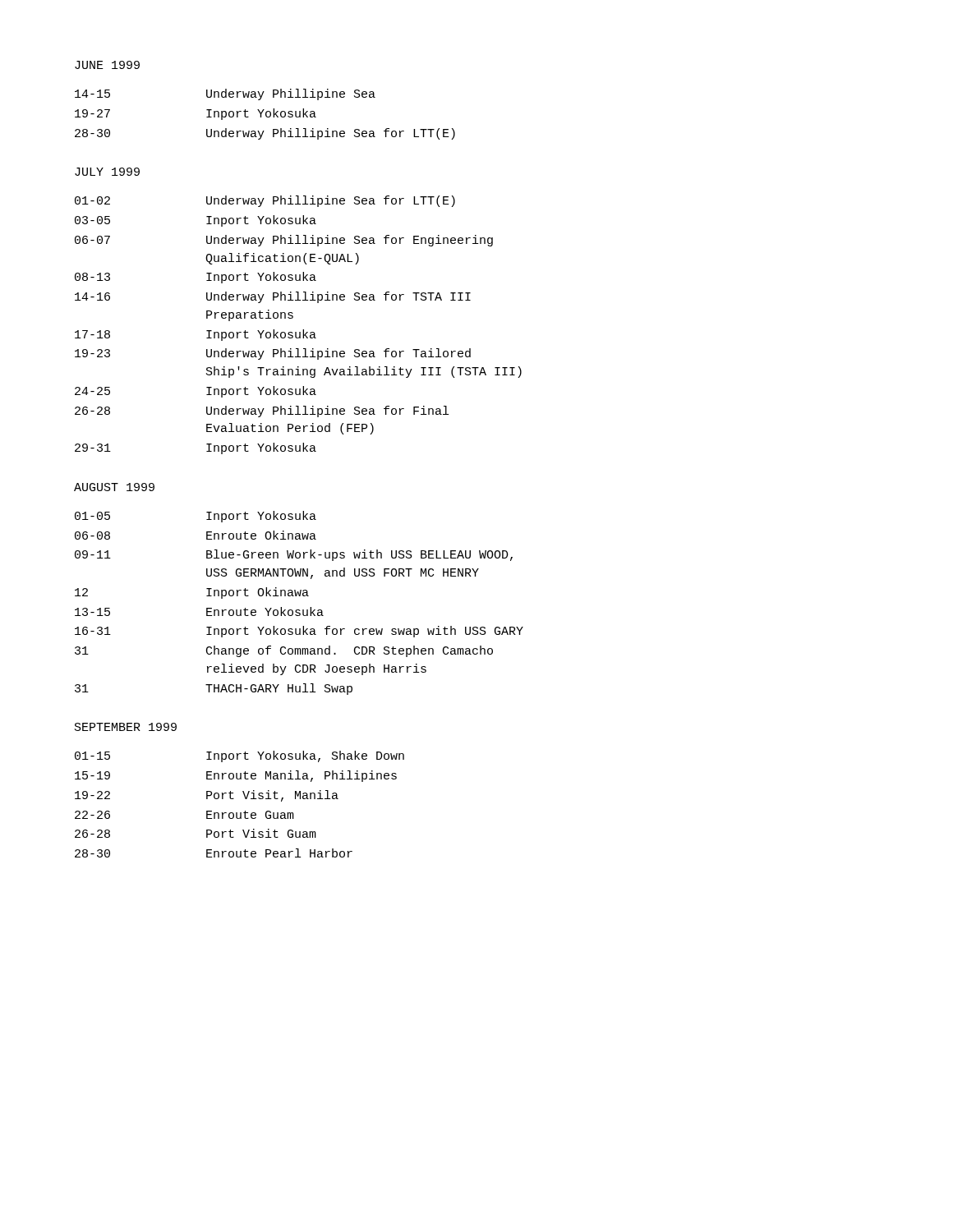This screenshot has height=1232, width=953.
Task: Click on the element starting "31 THACH-GARY Hull"
Action: coord(214,689)
